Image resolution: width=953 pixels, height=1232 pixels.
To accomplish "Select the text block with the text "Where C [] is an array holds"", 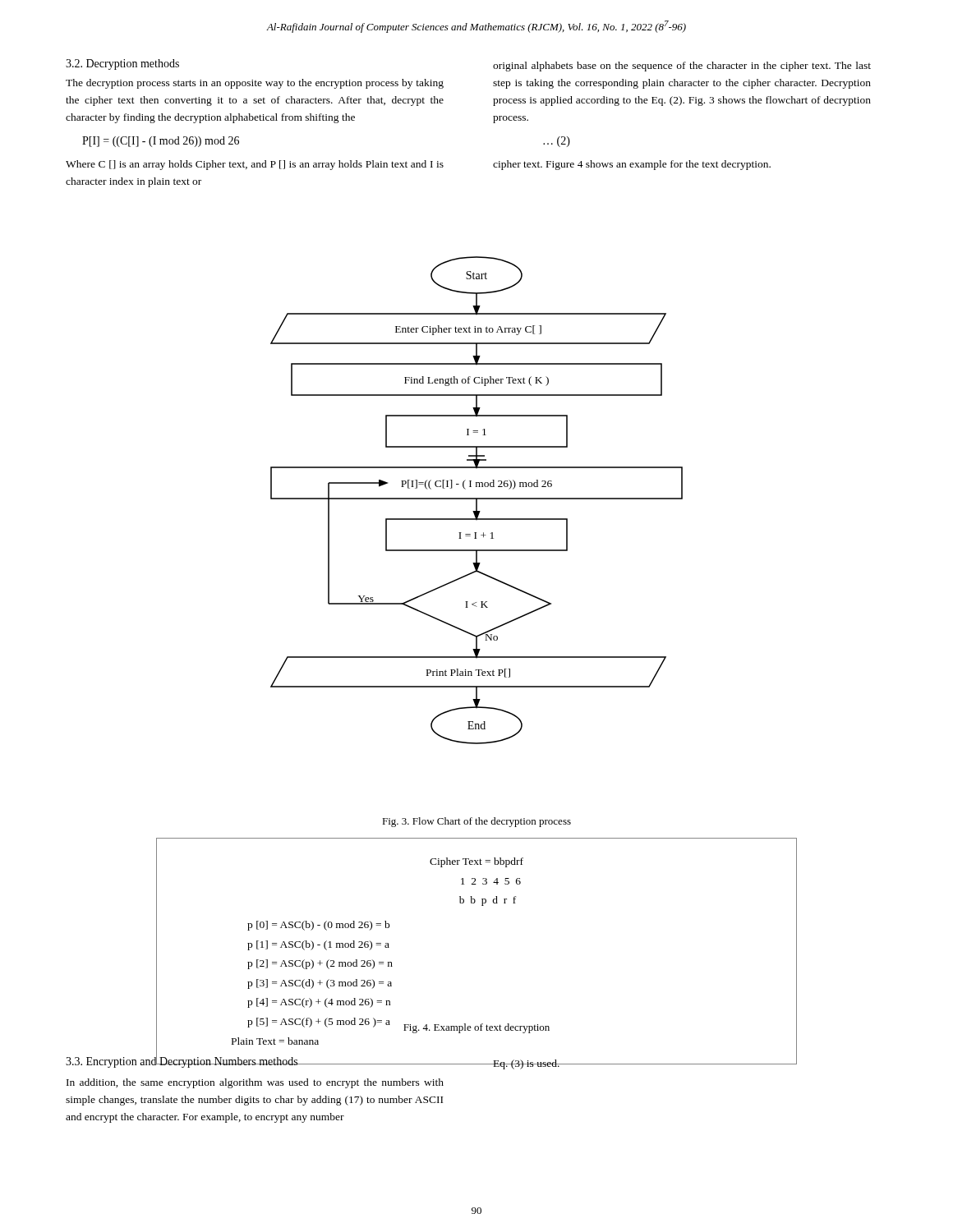I will coord(255,172).
